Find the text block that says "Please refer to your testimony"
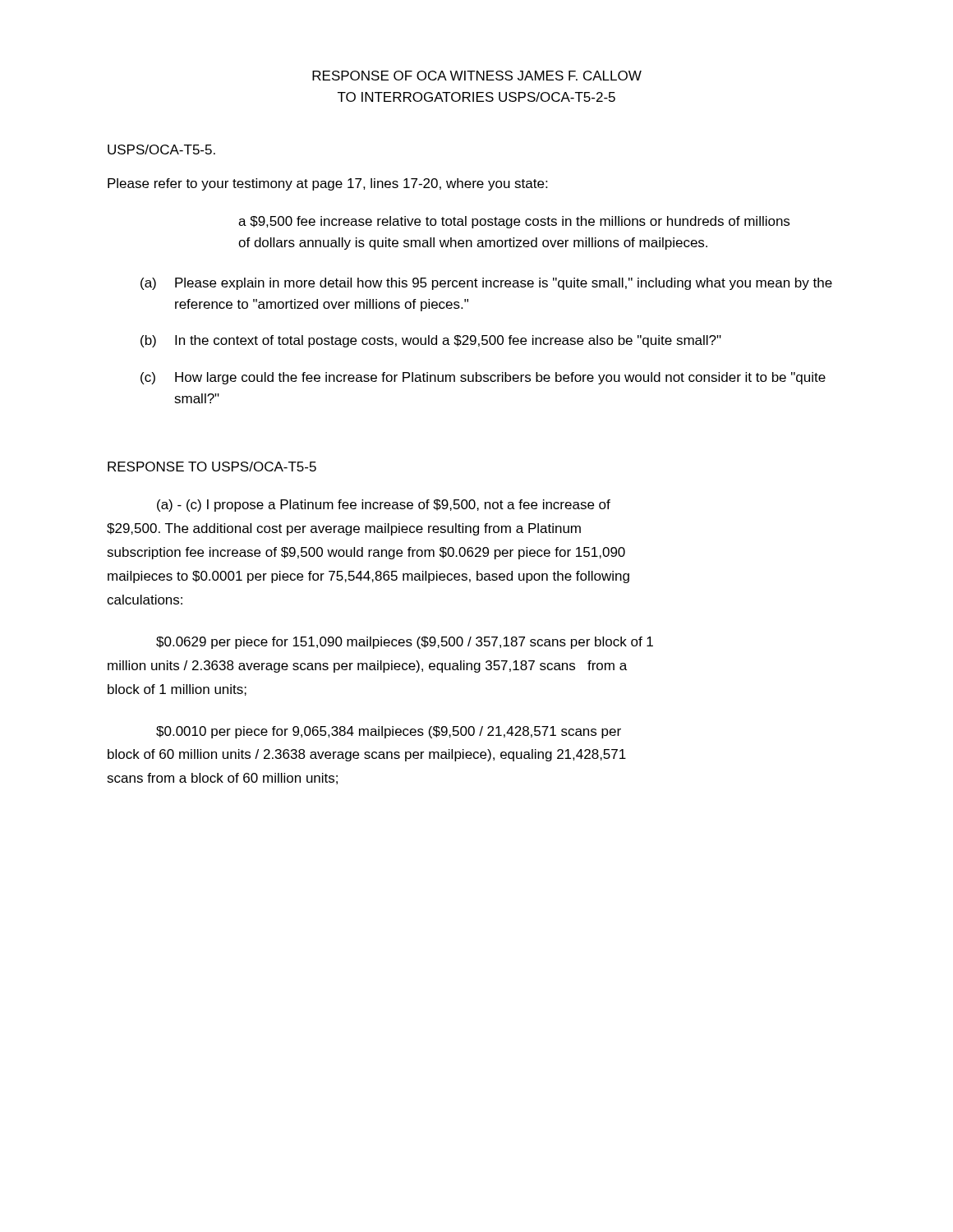This screenshot has width=953, height=1232. coord(328,183)
